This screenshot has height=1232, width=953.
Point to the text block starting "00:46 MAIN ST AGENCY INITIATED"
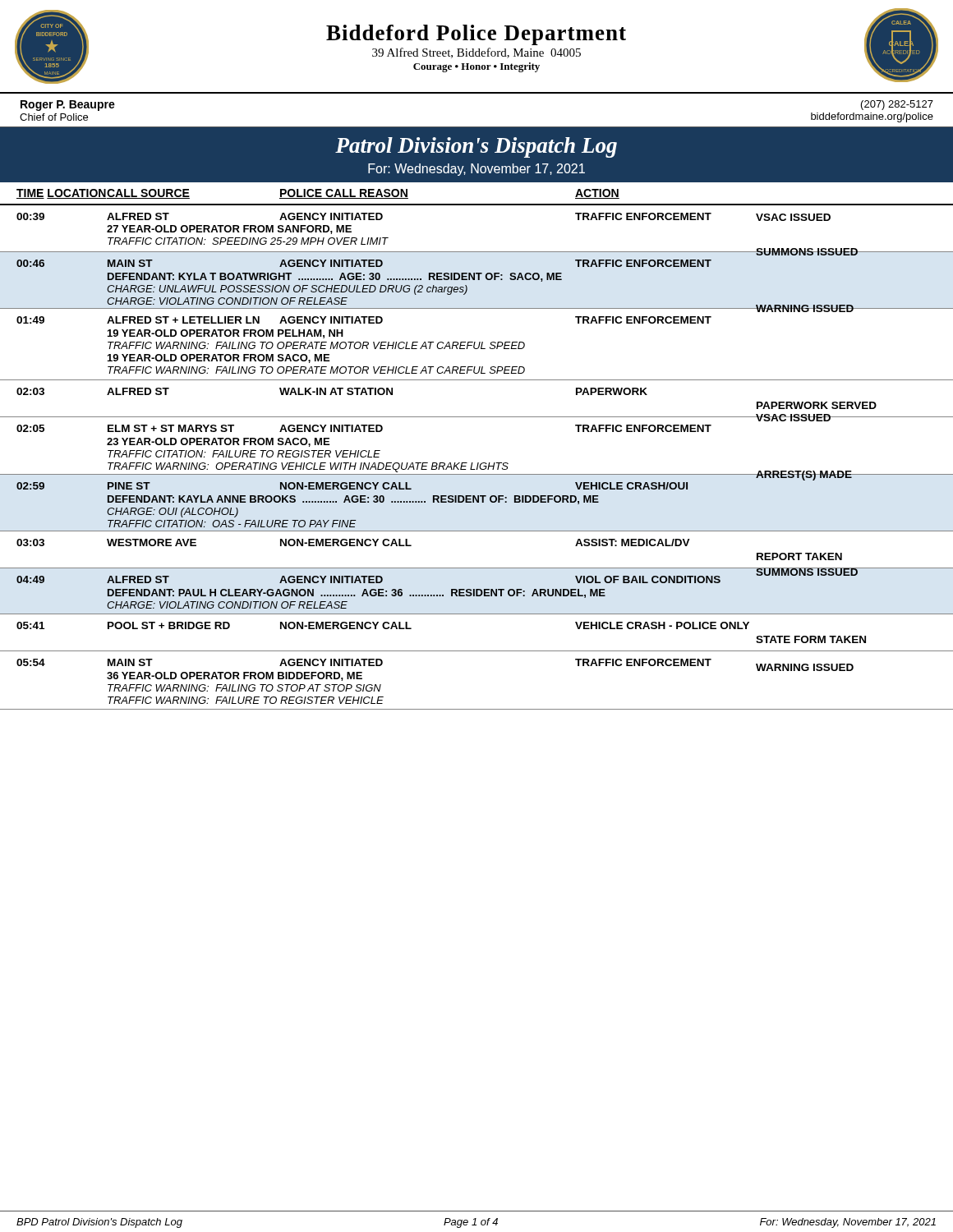point(476,280)
